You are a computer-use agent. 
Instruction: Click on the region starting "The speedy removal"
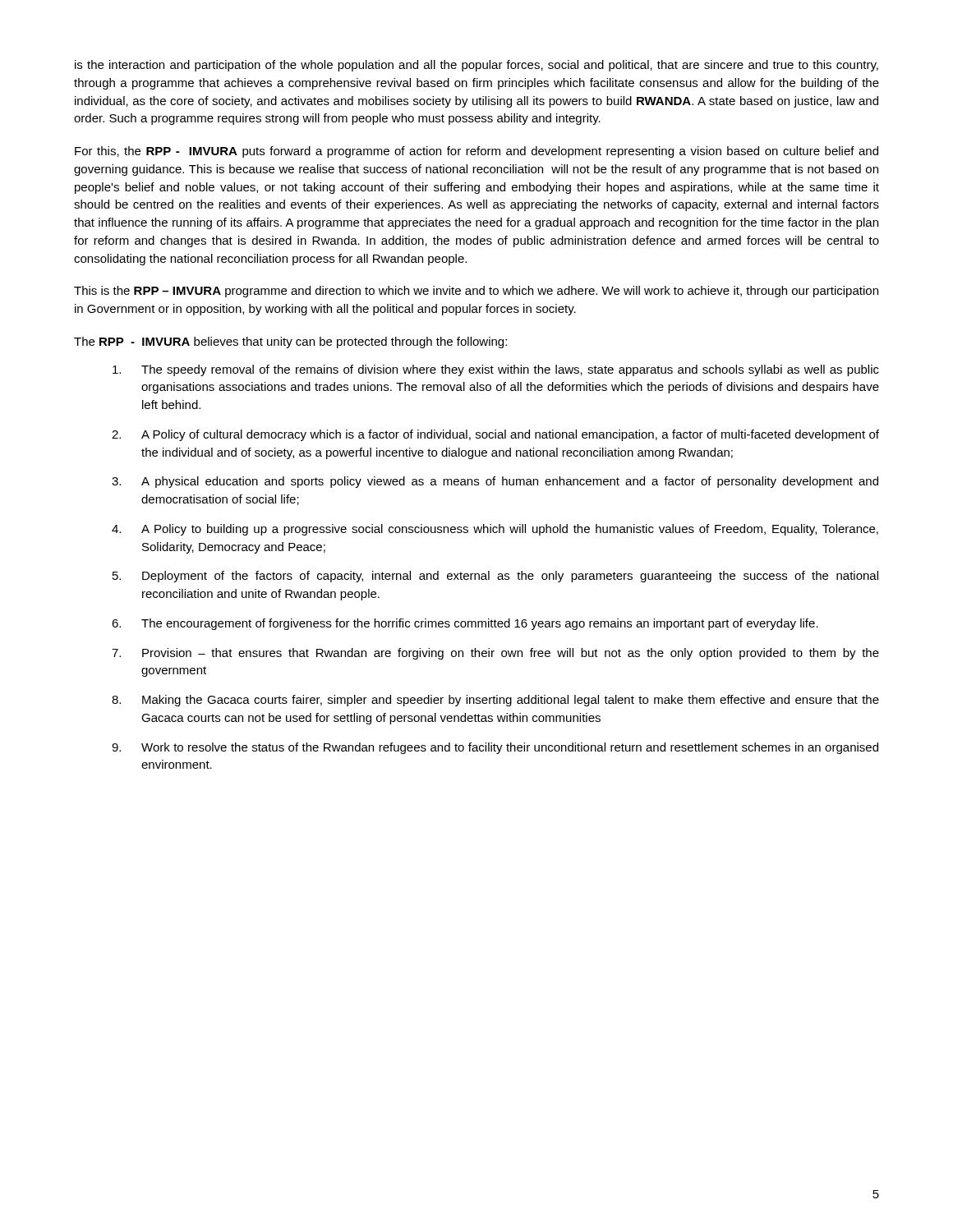coord(491,387)
